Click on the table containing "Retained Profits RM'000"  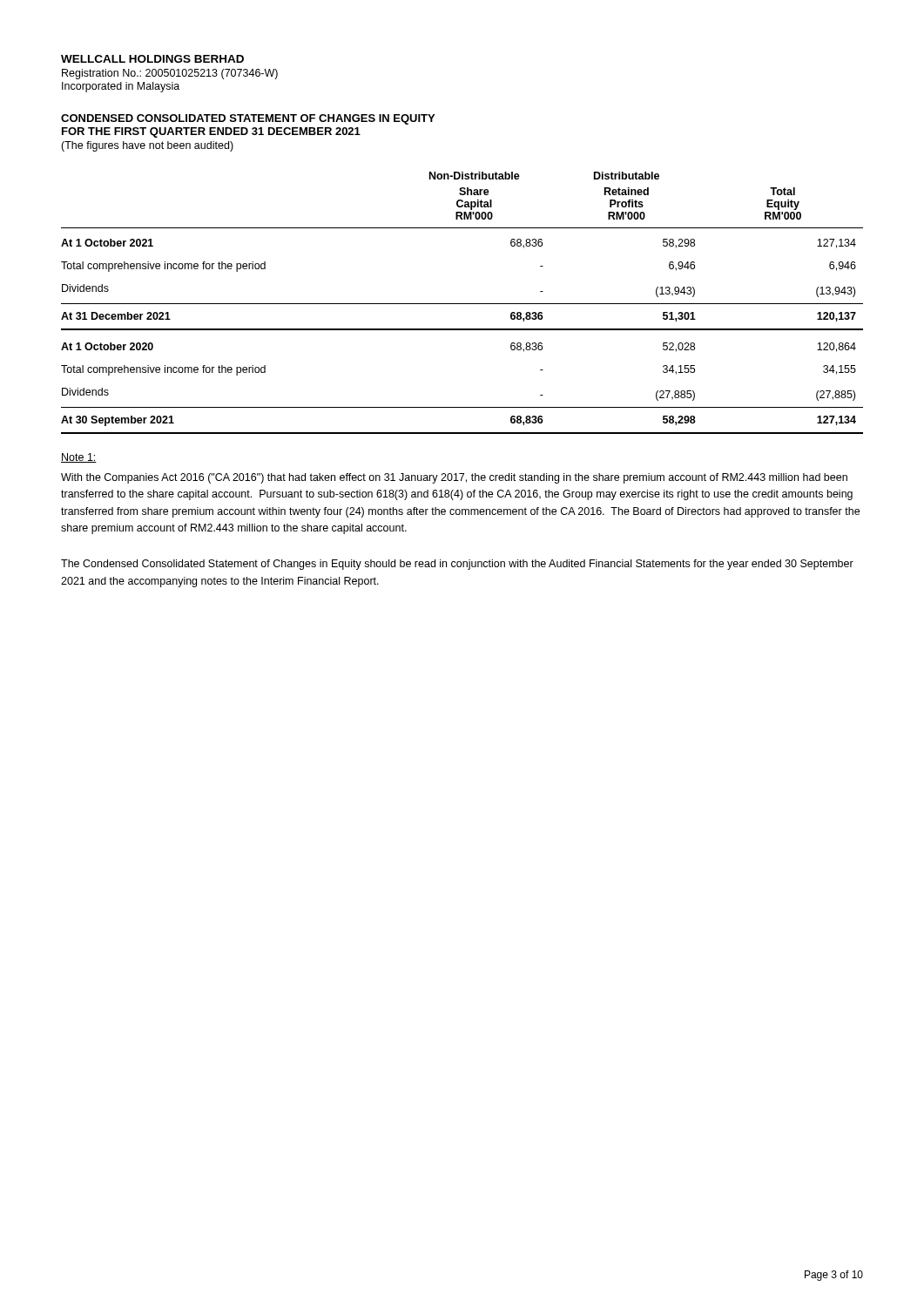coord(462,300)
